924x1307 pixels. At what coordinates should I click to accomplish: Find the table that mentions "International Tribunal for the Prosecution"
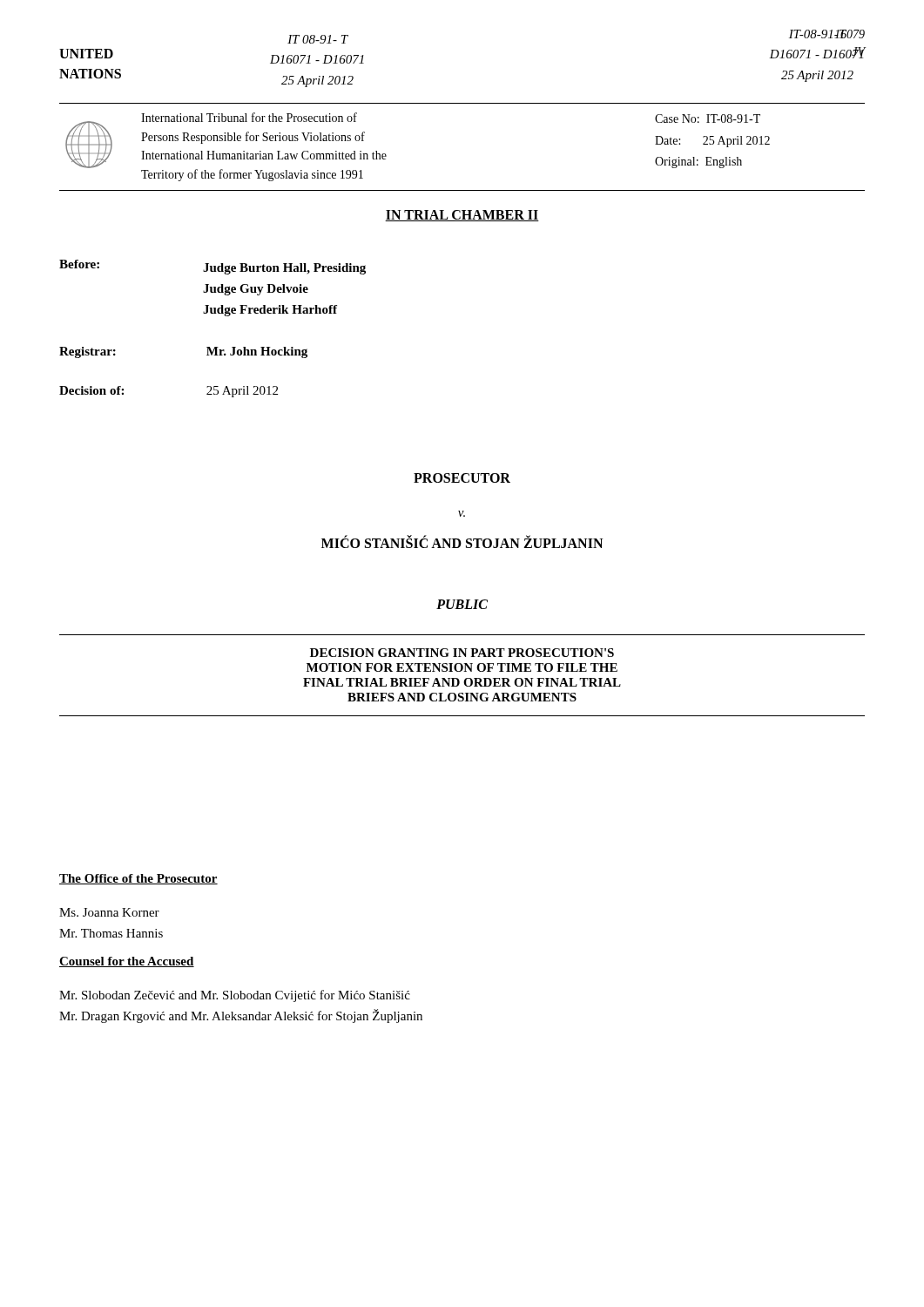coord(462,147)
